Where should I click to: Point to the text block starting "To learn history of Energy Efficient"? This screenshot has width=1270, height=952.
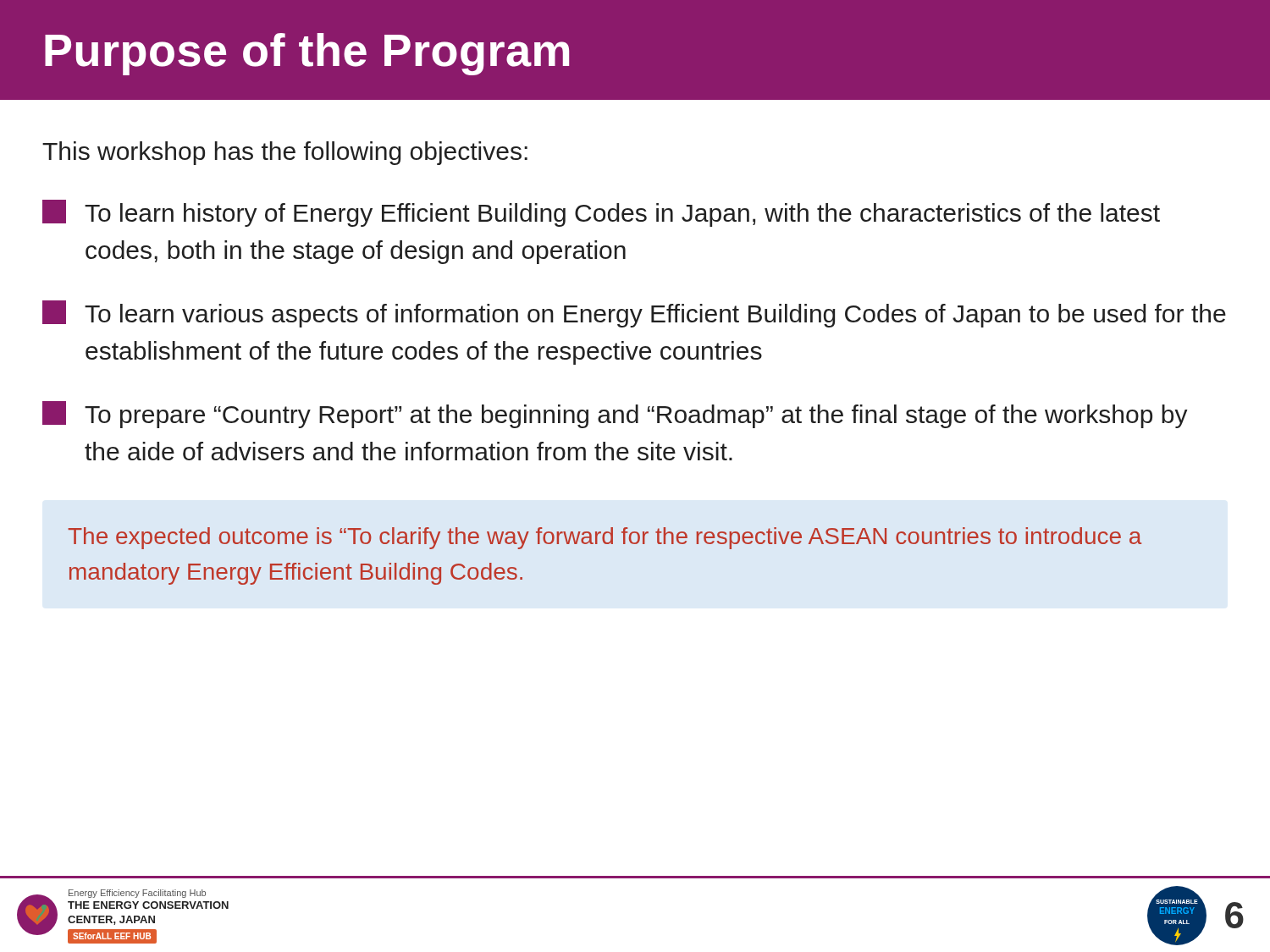pyautogui.click(x=635, y=231)
